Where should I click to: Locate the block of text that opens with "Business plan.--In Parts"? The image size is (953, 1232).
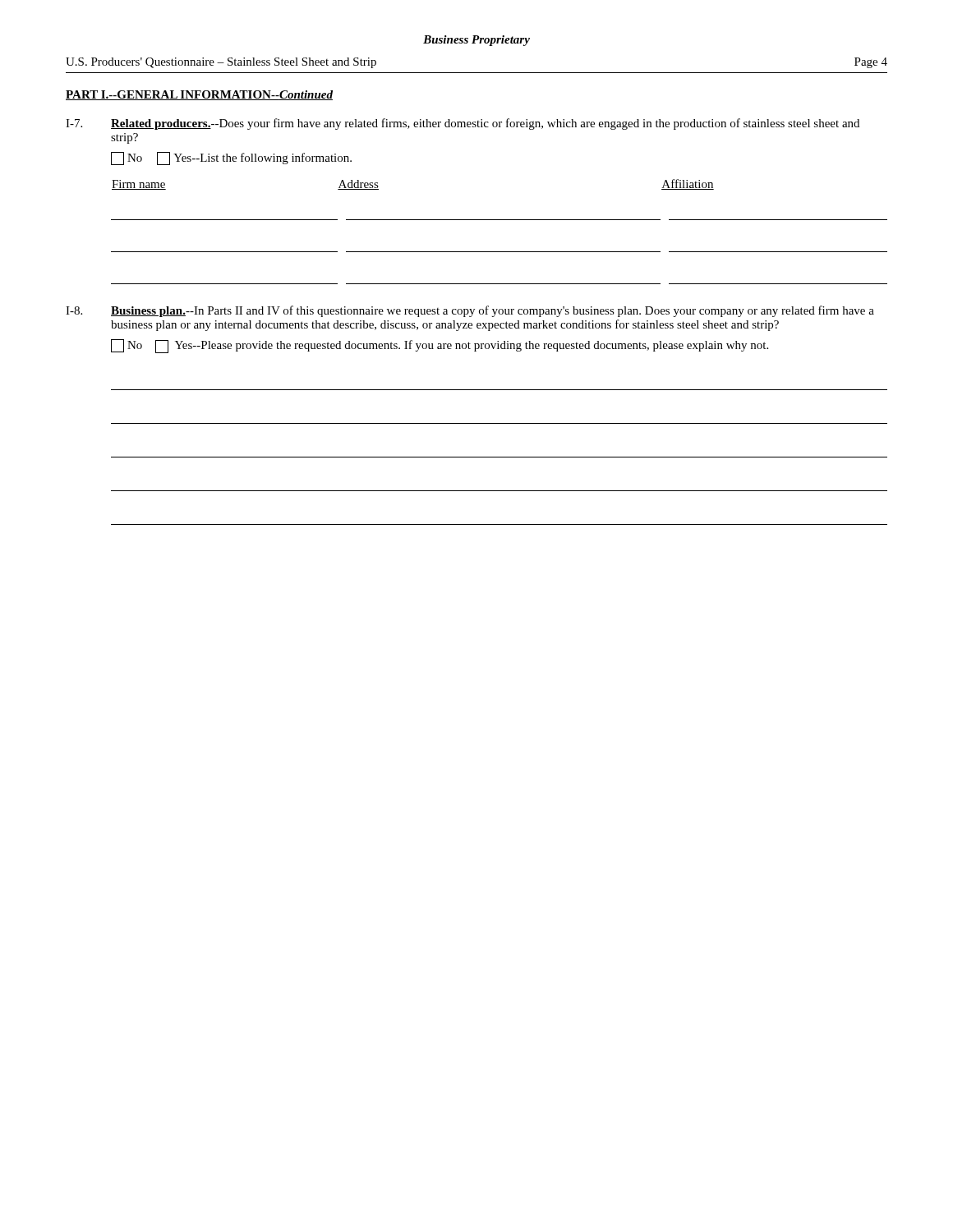[493, 317]
